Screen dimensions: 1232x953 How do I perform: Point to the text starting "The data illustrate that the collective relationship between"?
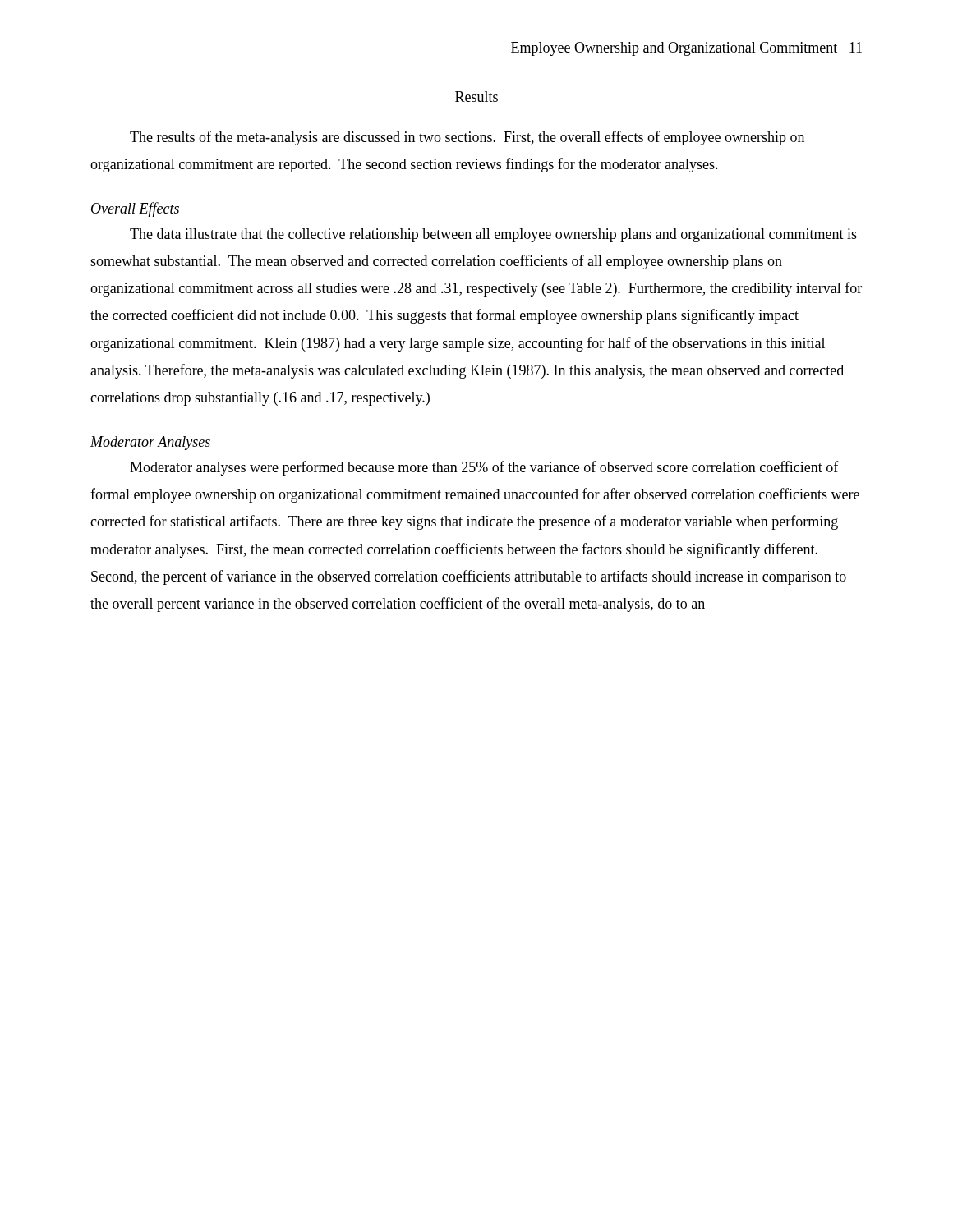pyautogui.click(x=476, y=316)
